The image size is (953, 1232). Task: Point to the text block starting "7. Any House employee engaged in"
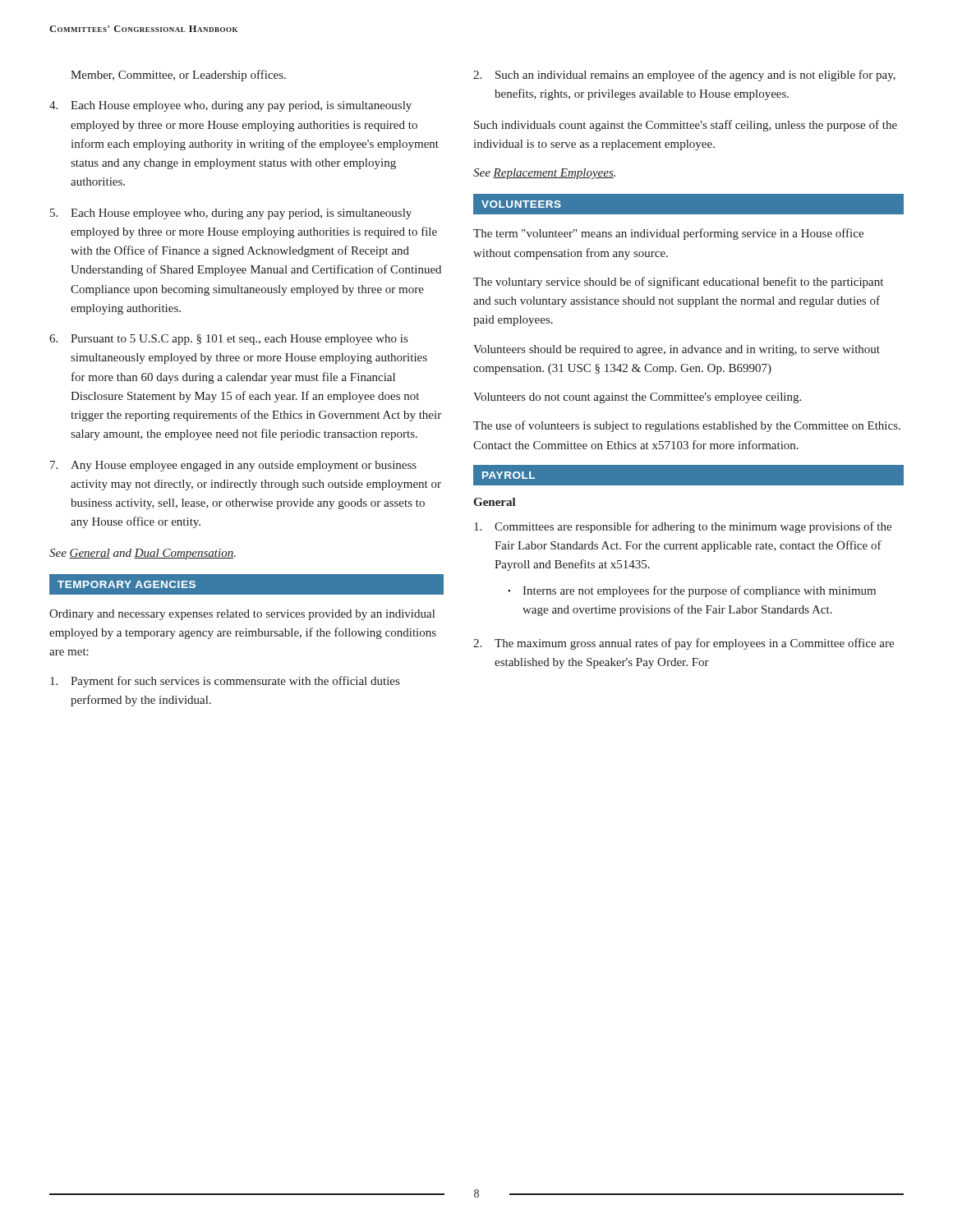pyautogui.click(x=246, y=494)
